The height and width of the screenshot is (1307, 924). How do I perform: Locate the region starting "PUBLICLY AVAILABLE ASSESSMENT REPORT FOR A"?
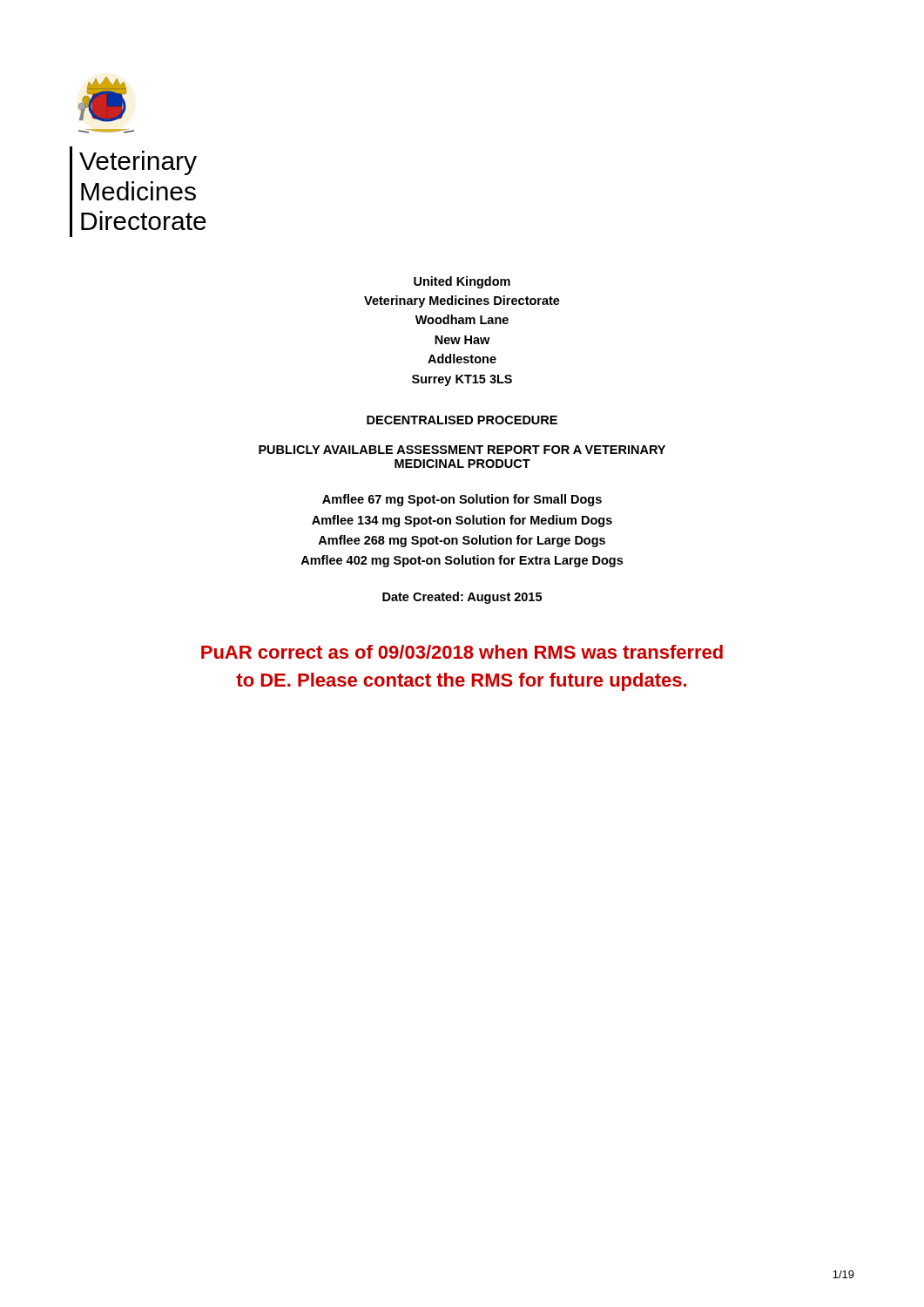pyautogui.click(x=462, y=457)
